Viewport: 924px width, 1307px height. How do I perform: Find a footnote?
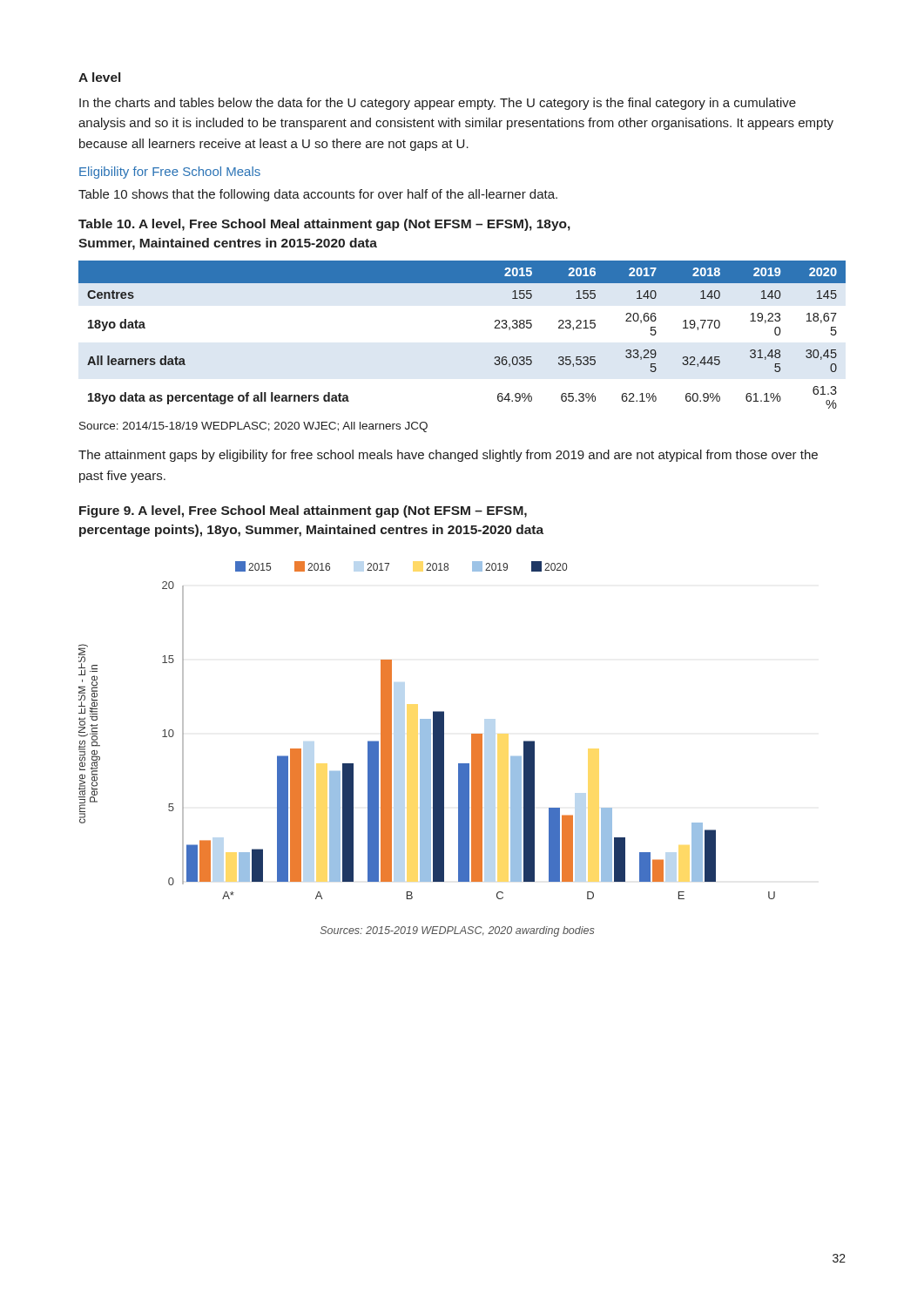[253, 426]
